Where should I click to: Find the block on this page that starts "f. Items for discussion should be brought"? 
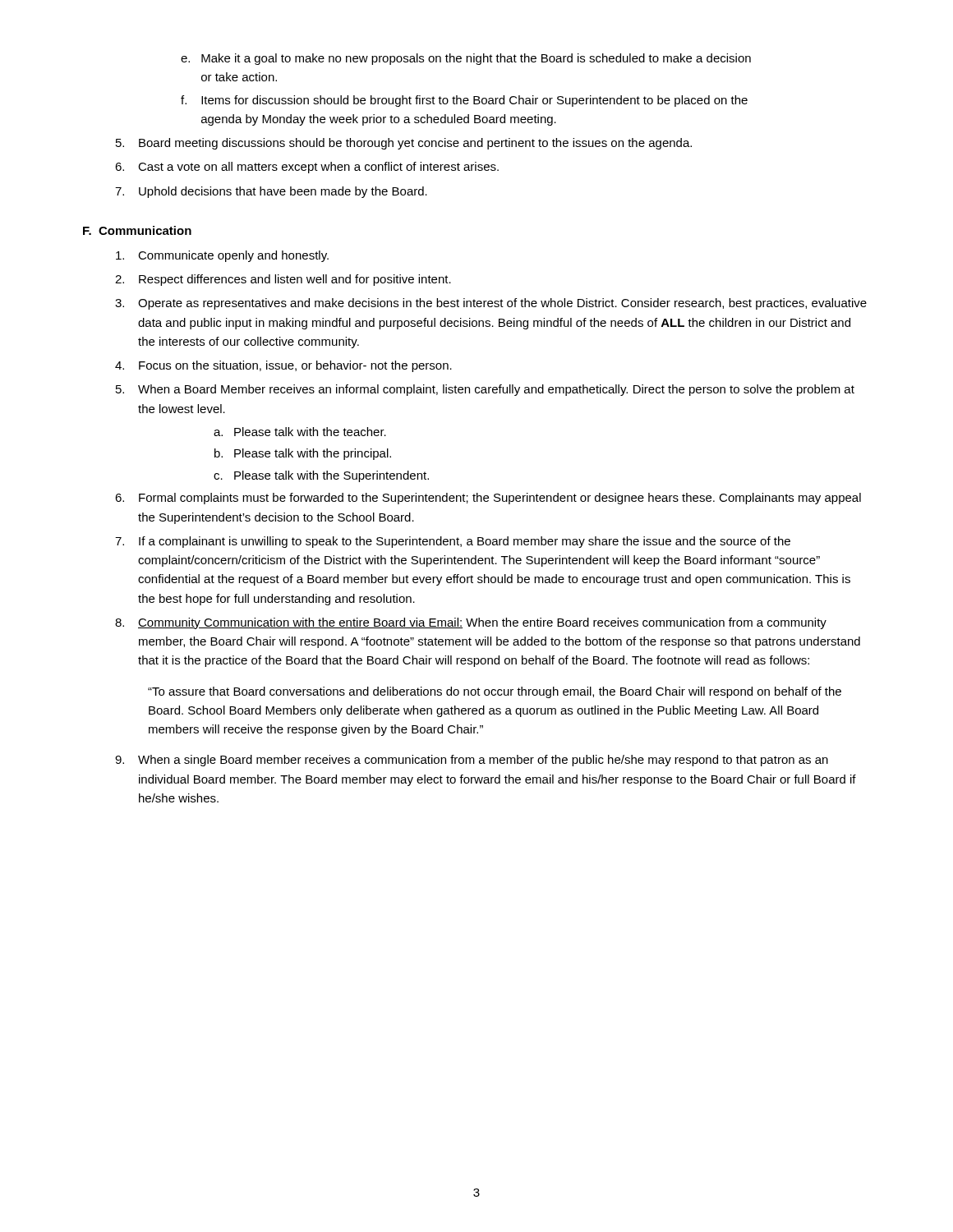point(470,110)
